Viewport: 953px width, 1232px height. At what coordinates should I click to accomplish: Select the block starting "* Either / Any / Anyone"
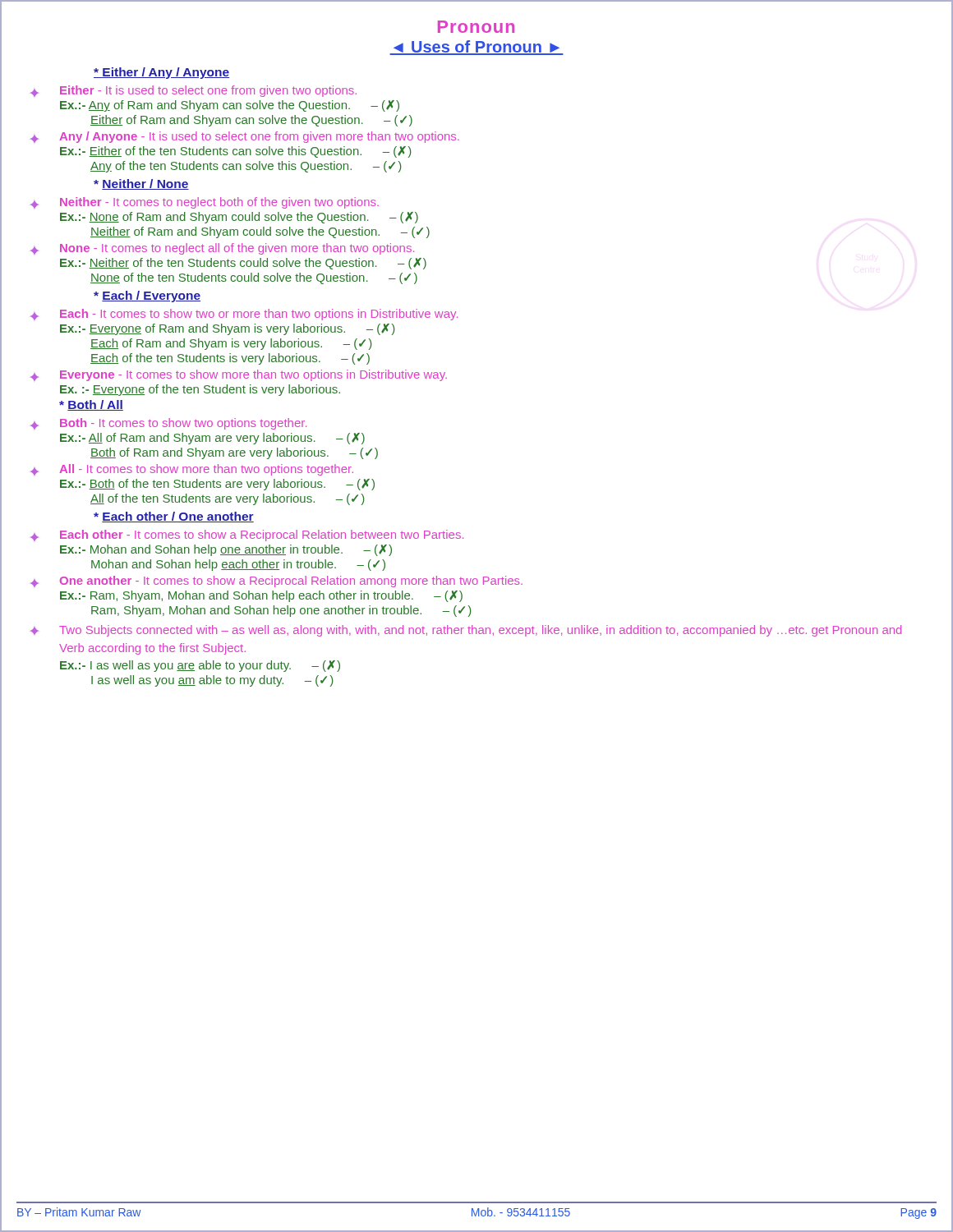click(x=161, y=72)
